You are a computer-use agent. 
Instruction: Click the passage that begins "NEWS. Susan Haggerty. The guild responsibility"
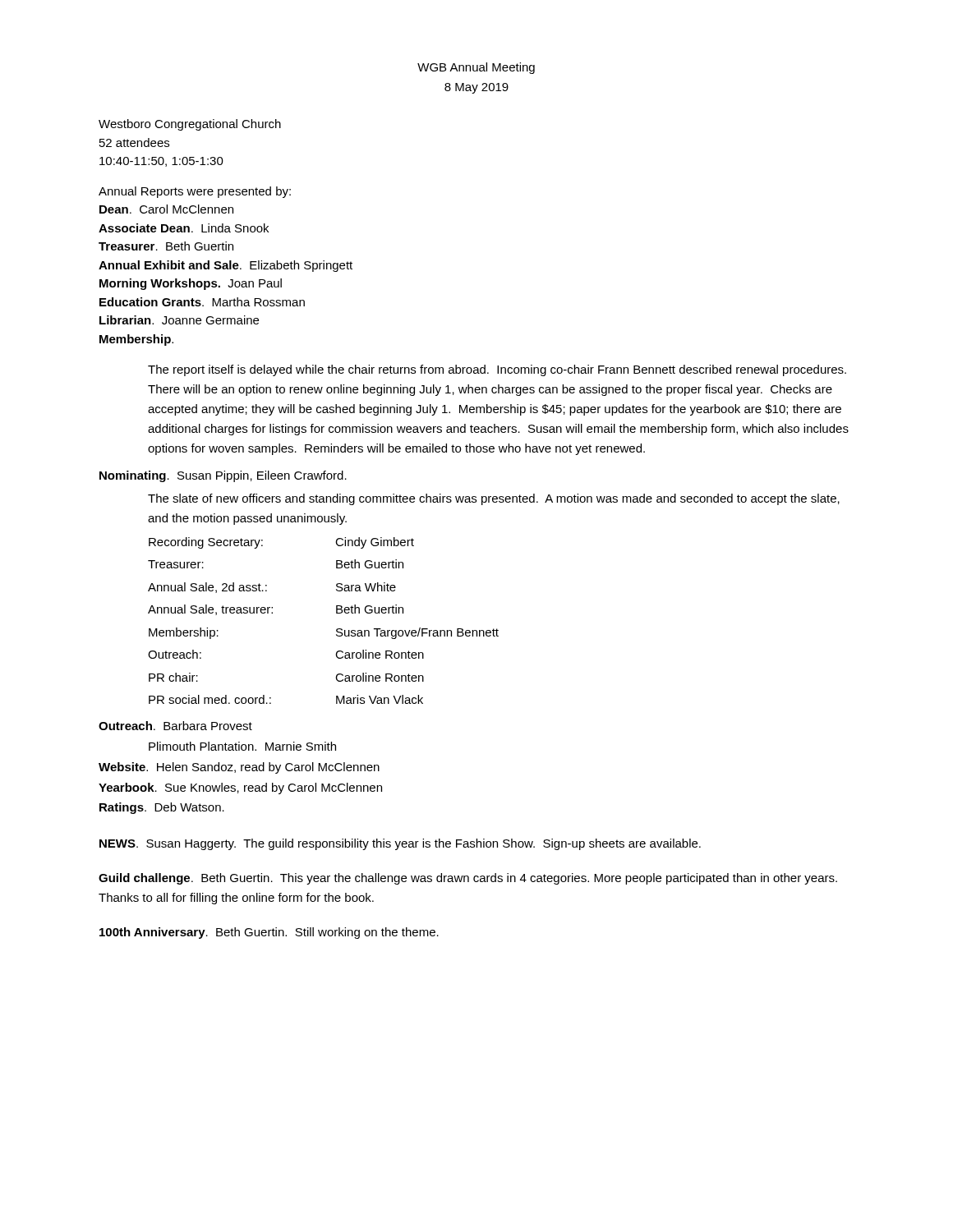400,843
